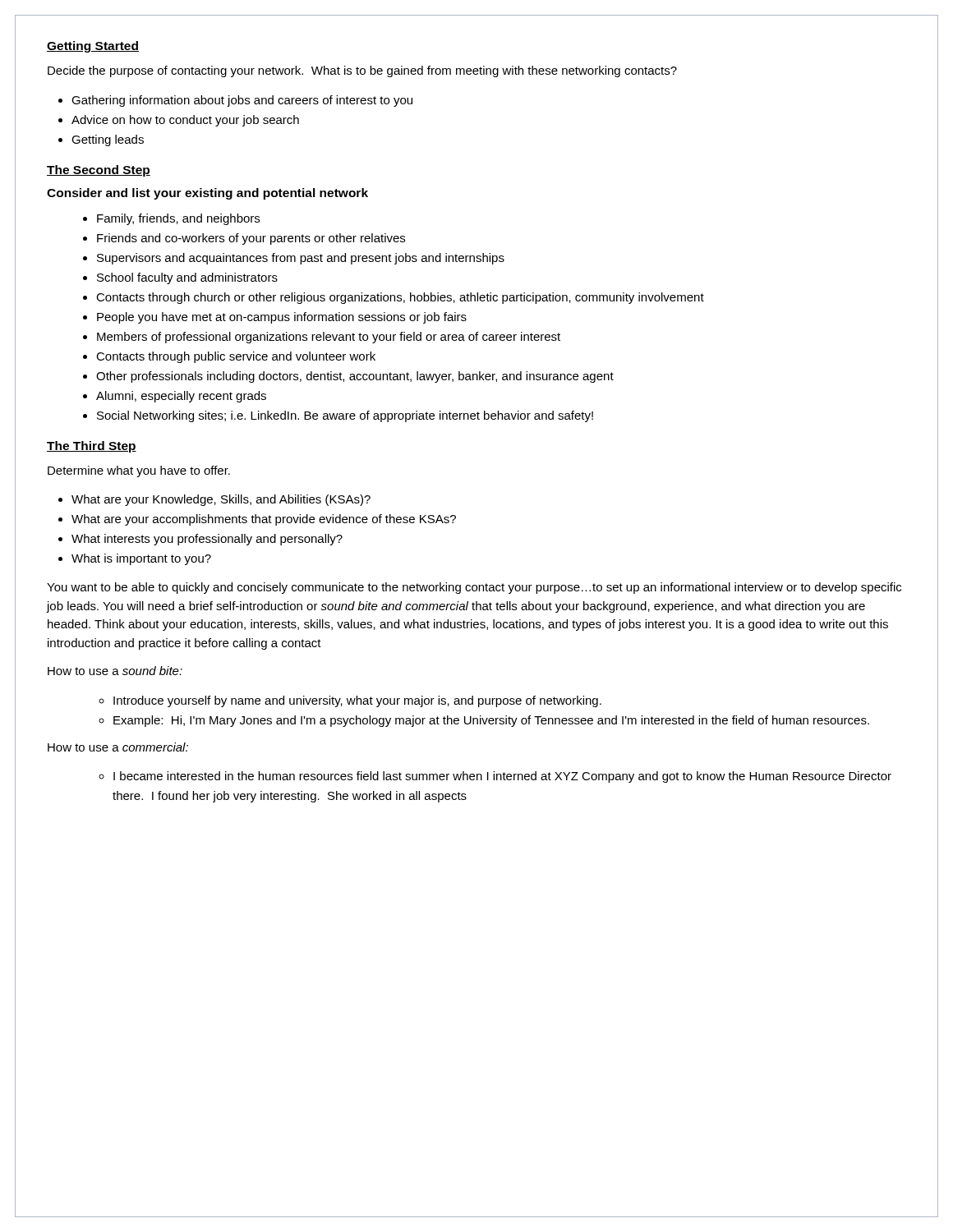Select the list item that says "Members of professional"

pyautogui.click(x=501, y=336)
